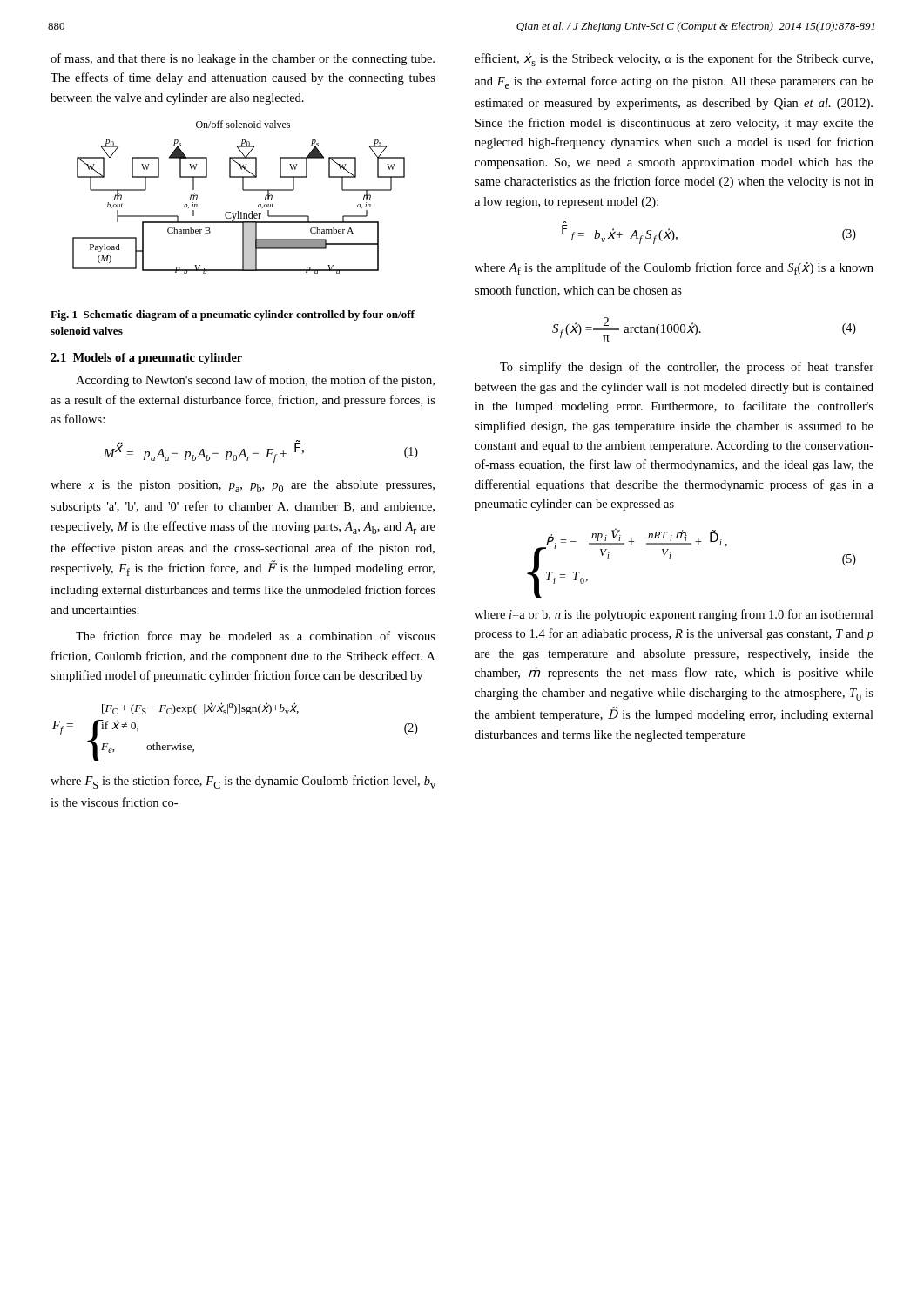This screenshot has height=1307, width=924.
Task: Select the block starting "of mass, and that there"
Action: [x=243, y=78]
